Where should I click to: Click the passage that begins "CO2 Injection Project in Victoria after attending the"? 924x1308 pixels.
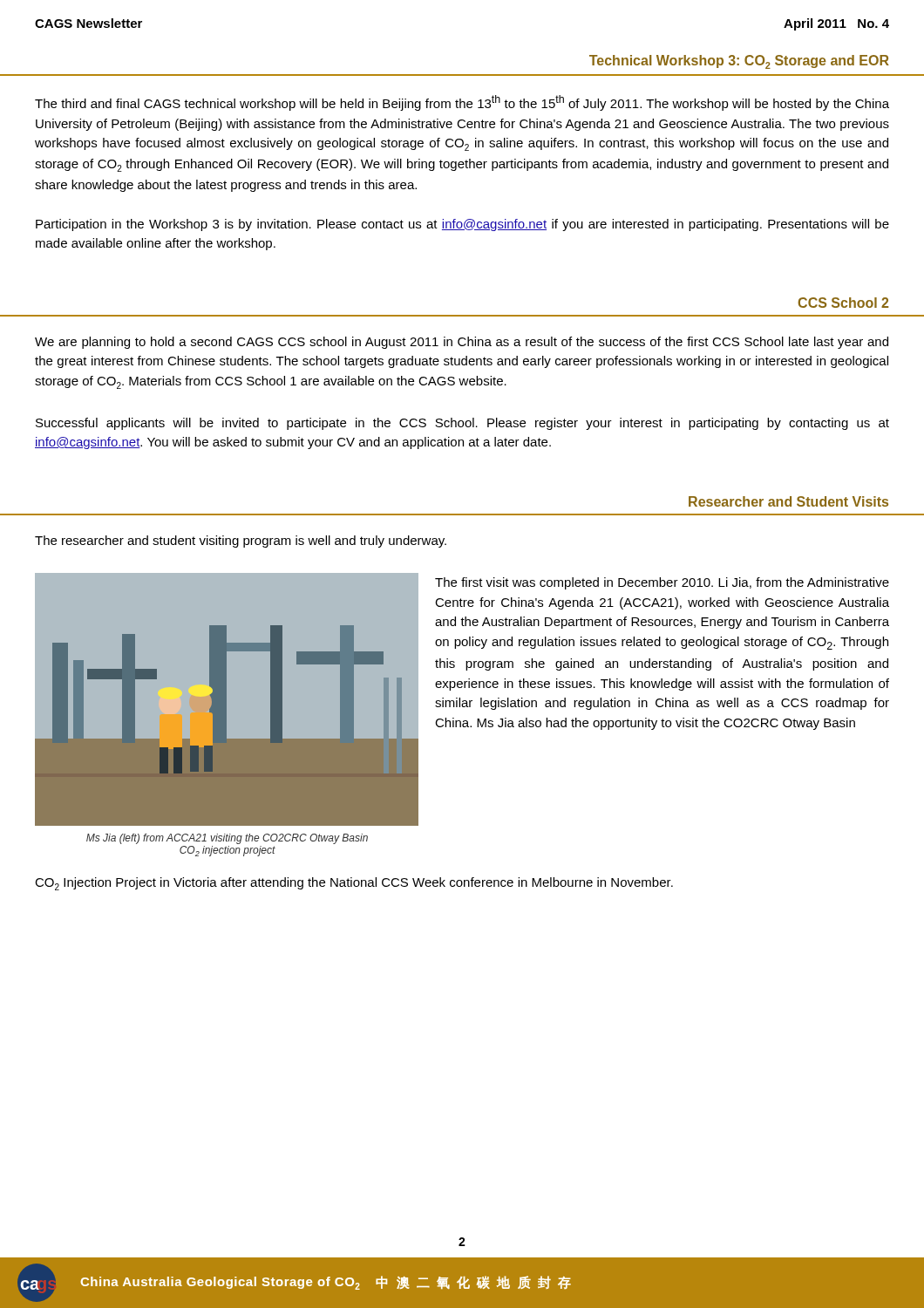(354, 883)
